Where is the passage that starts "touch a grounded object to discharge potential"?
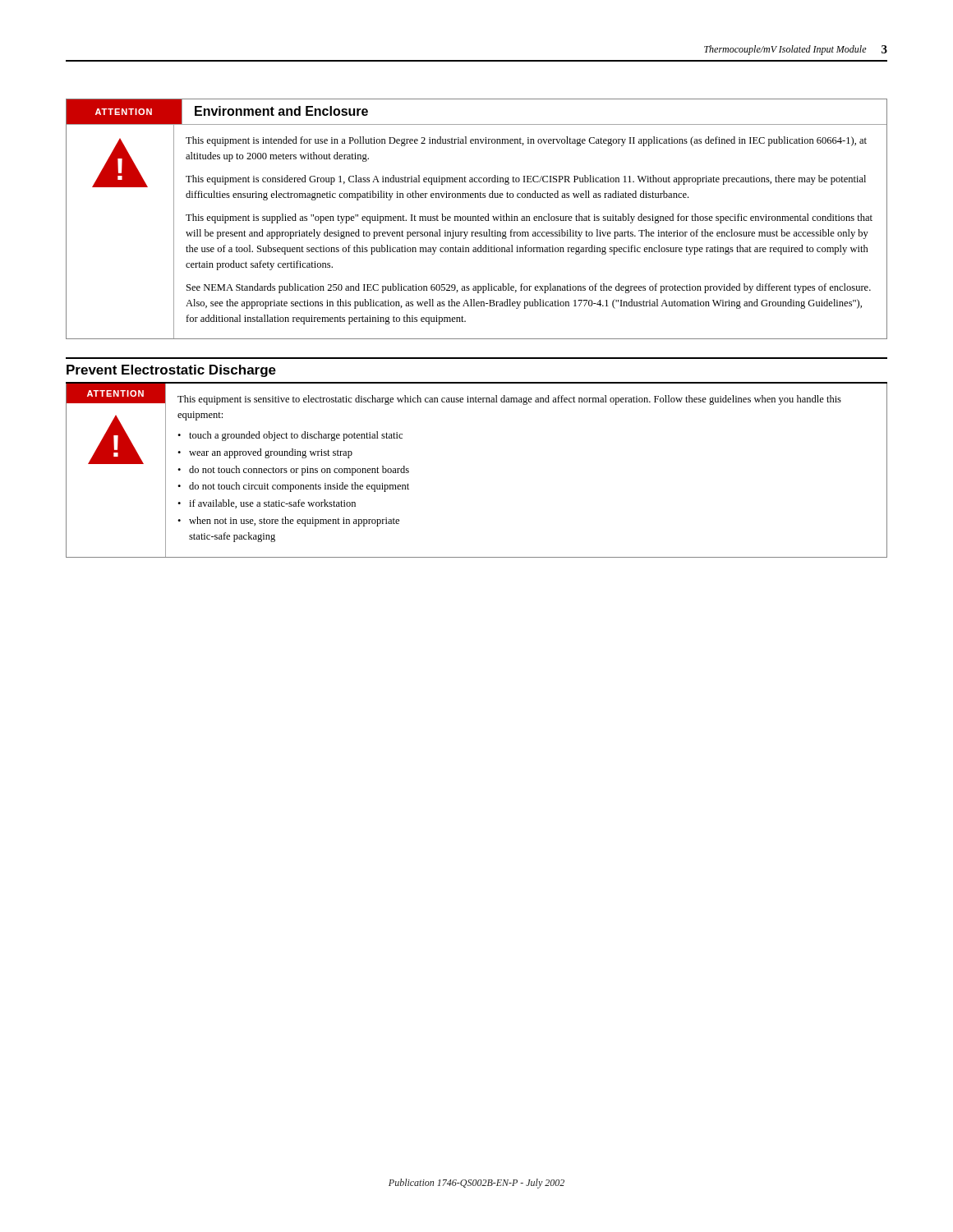This screenshot has width=953, height=1232. [296, 435]
